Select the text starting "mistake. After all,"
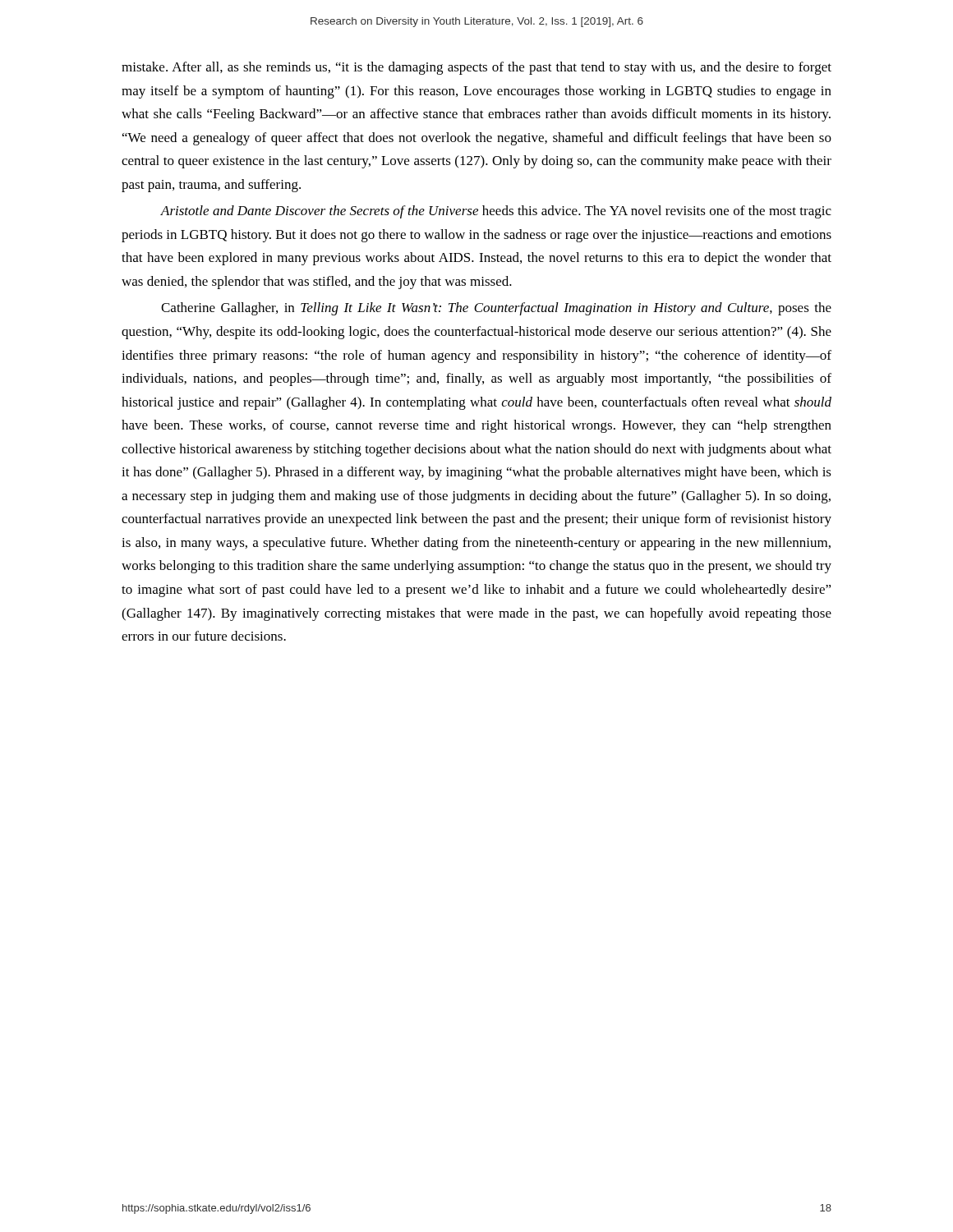 (x=476, y=126)
